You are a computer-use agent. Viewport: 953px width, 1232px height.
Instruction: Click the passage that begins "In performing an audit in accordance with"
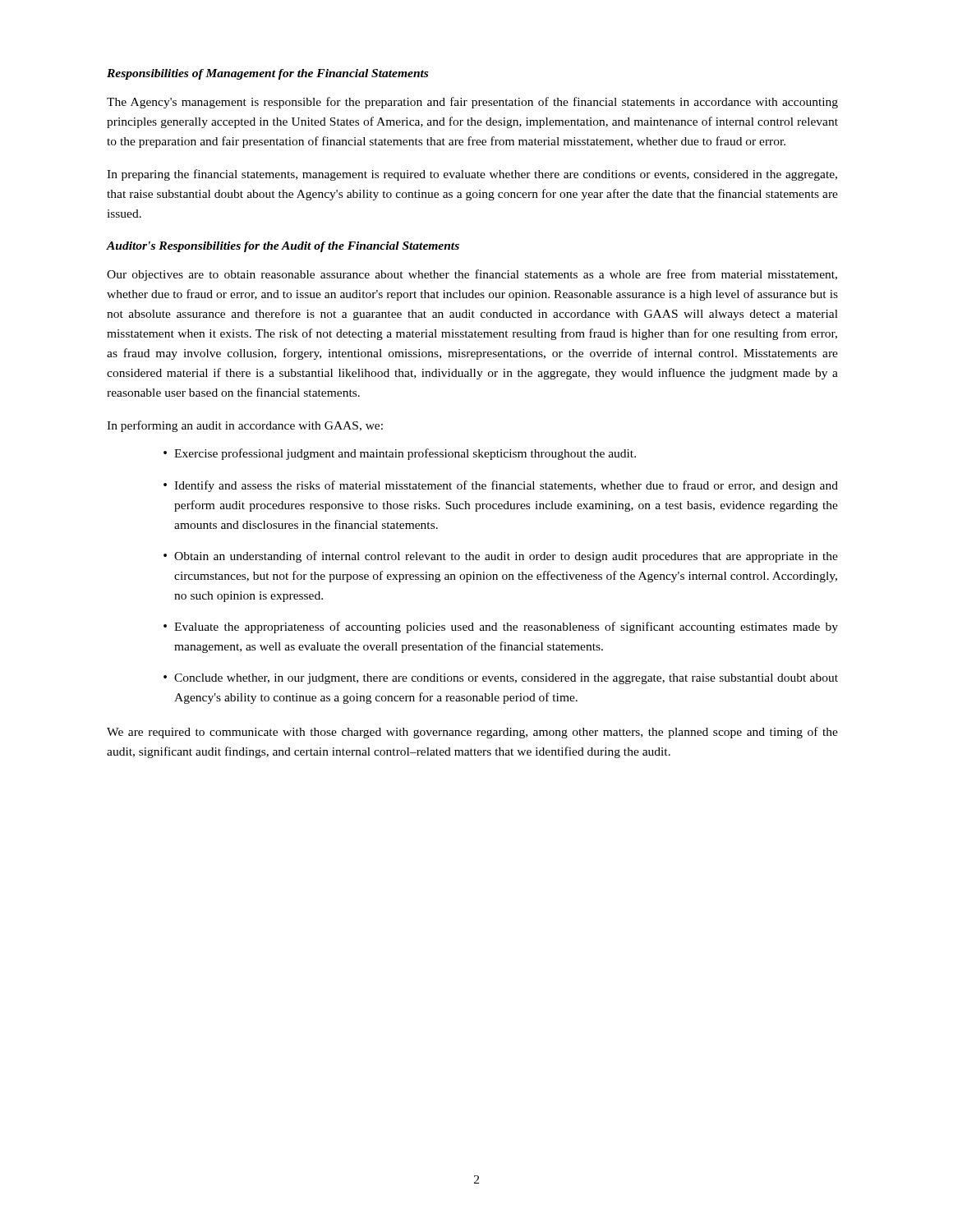pyautogui.click(x=245, y=425)
